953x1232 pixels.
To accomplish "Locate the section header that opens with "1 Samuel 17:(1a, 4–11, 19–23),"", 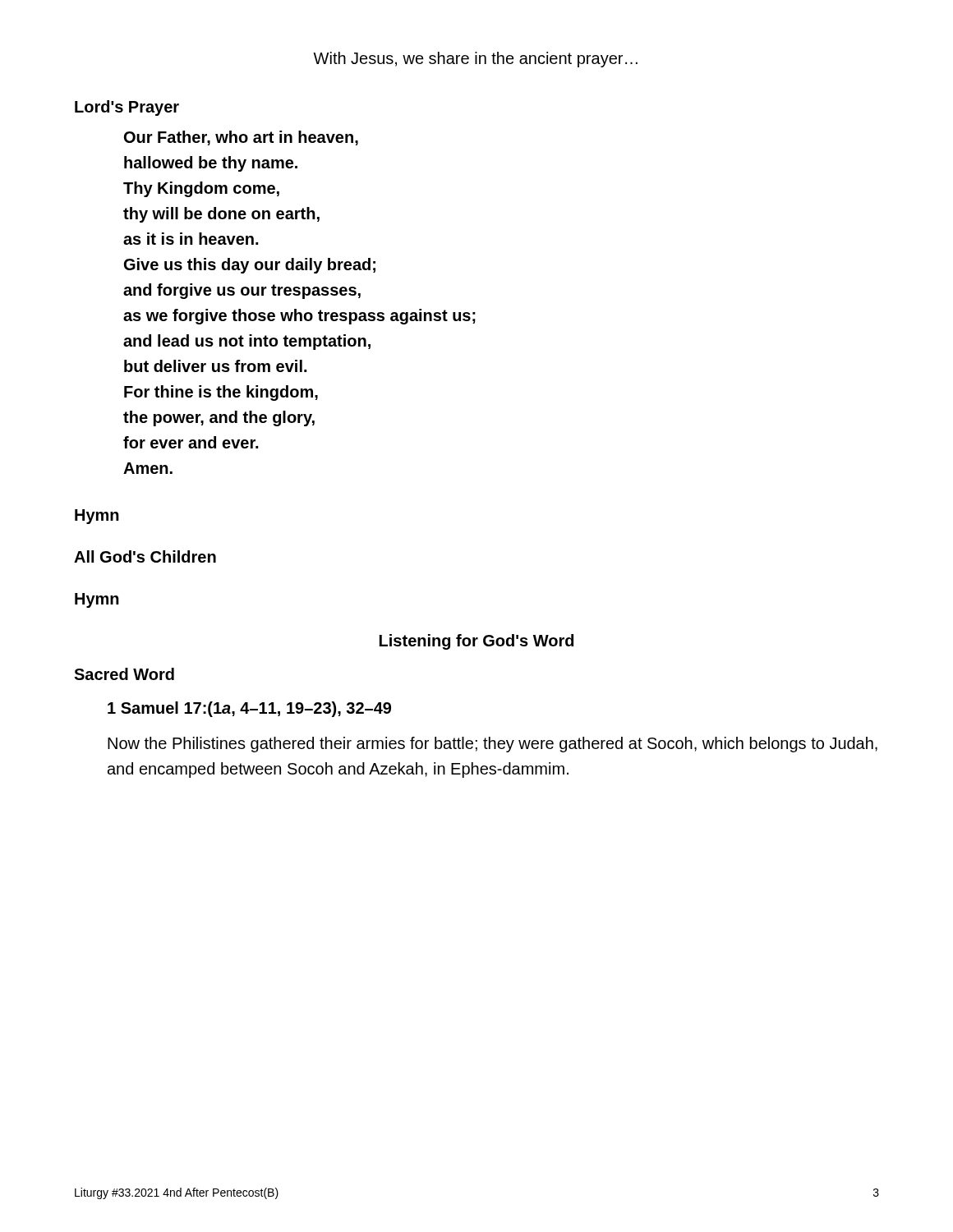I will pos(249,708).
